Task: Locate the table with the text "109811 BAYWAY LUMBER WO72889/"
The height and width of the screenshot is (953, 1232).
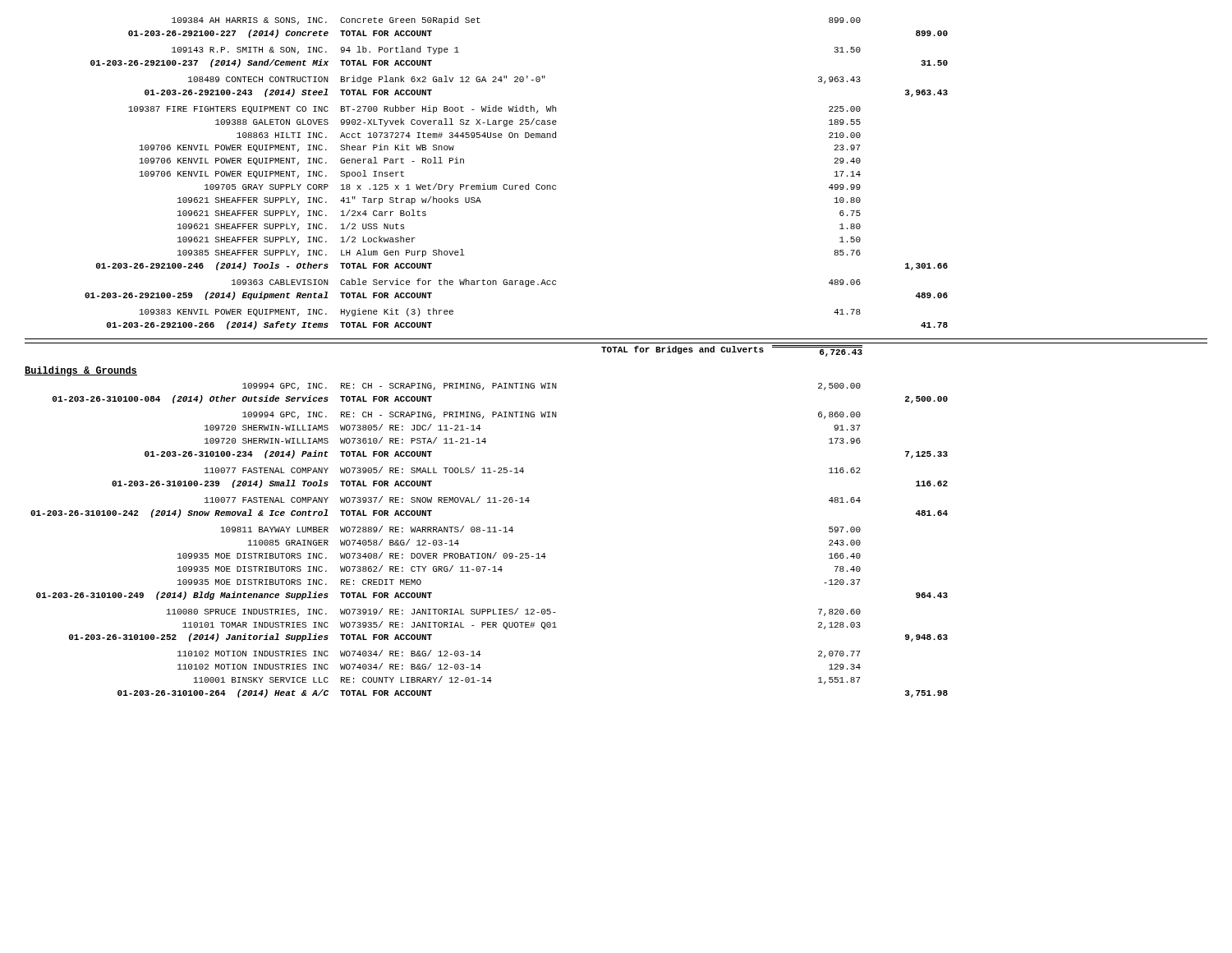Action: 616,563
